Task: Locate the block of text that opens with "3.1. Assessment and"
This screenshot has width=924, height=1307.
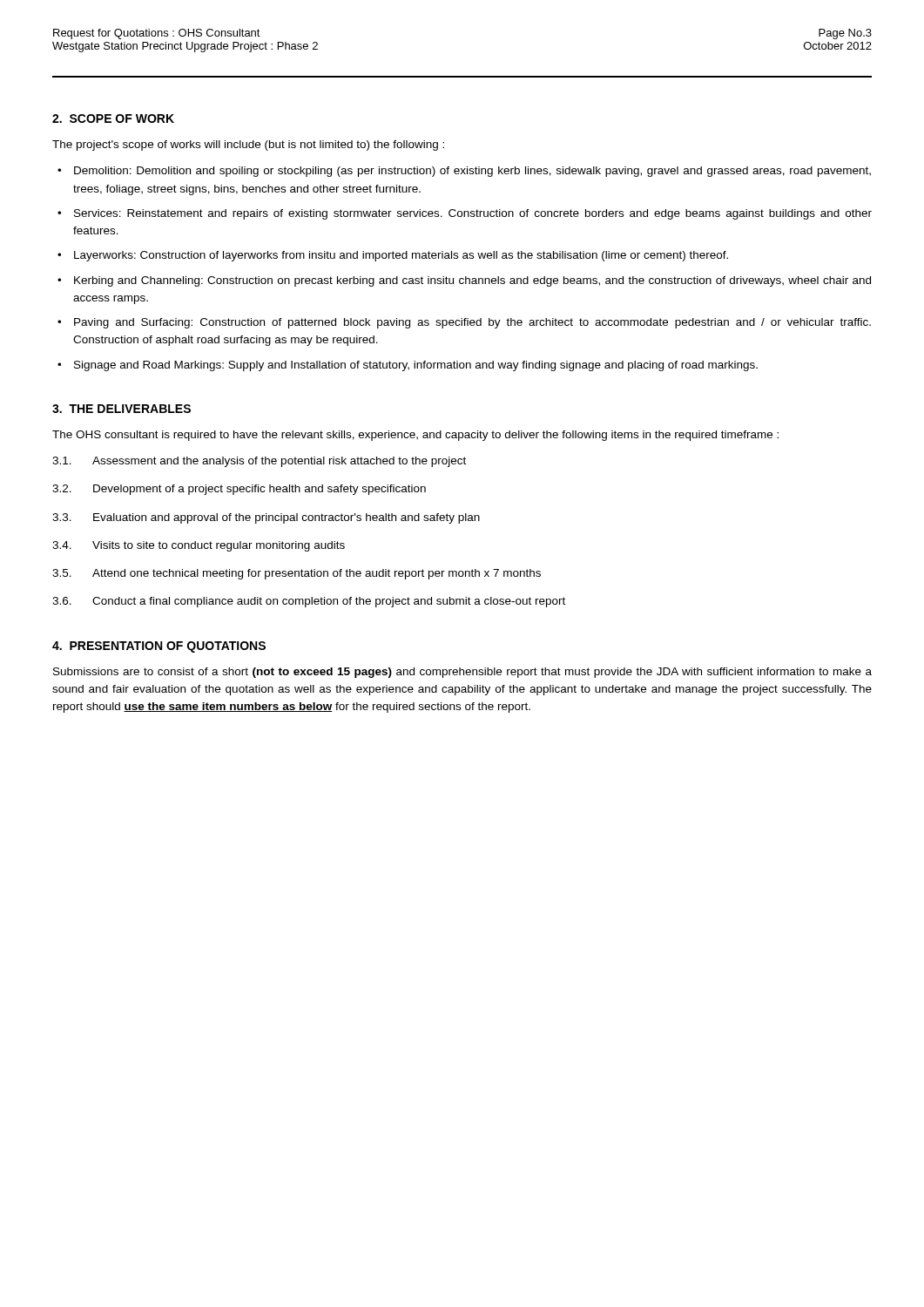Action: (259, 461)
